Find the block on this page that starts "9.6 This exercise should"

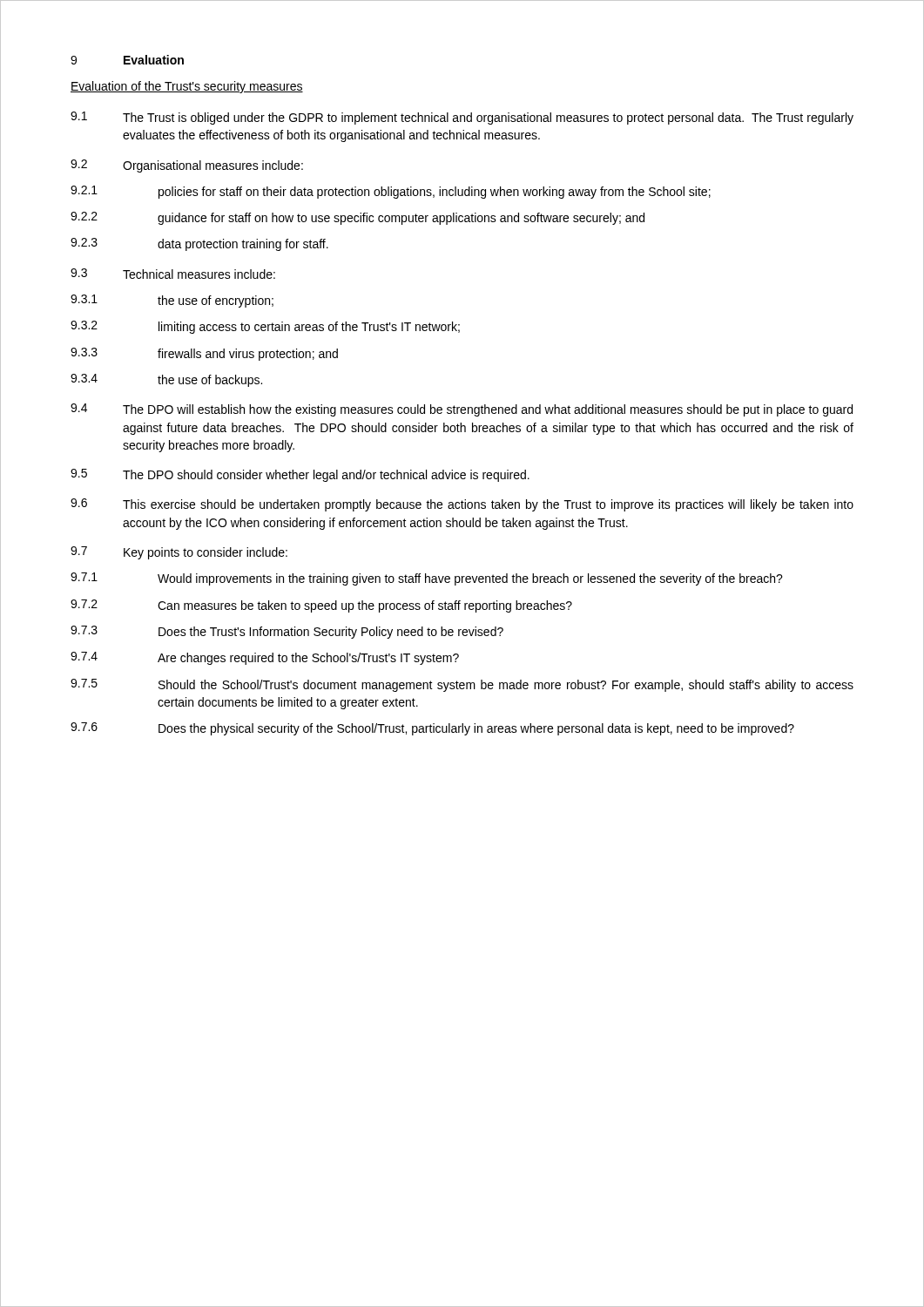[462, 514]
